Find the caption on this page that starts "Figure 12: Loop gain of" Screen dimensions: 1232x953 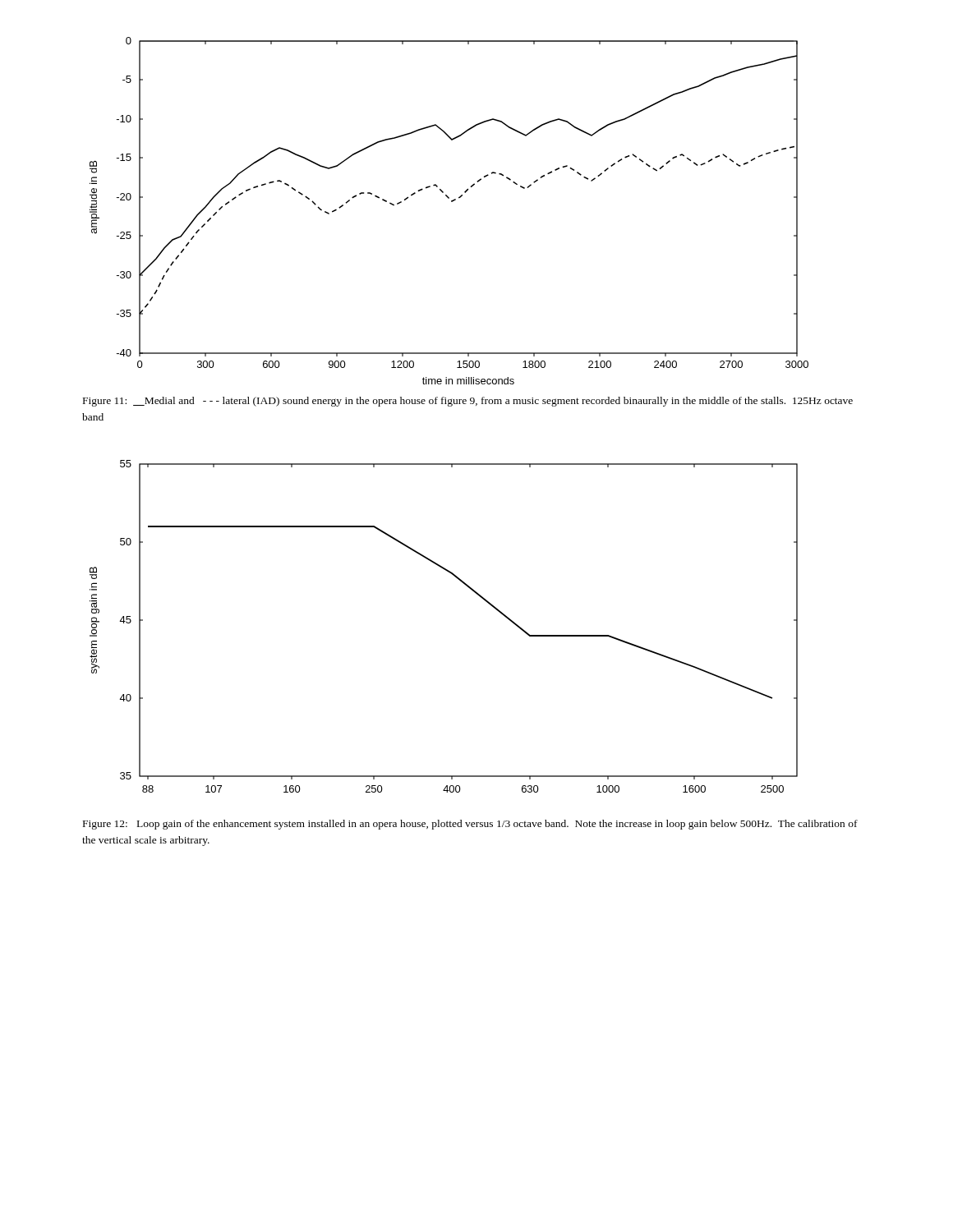[476, 832]
